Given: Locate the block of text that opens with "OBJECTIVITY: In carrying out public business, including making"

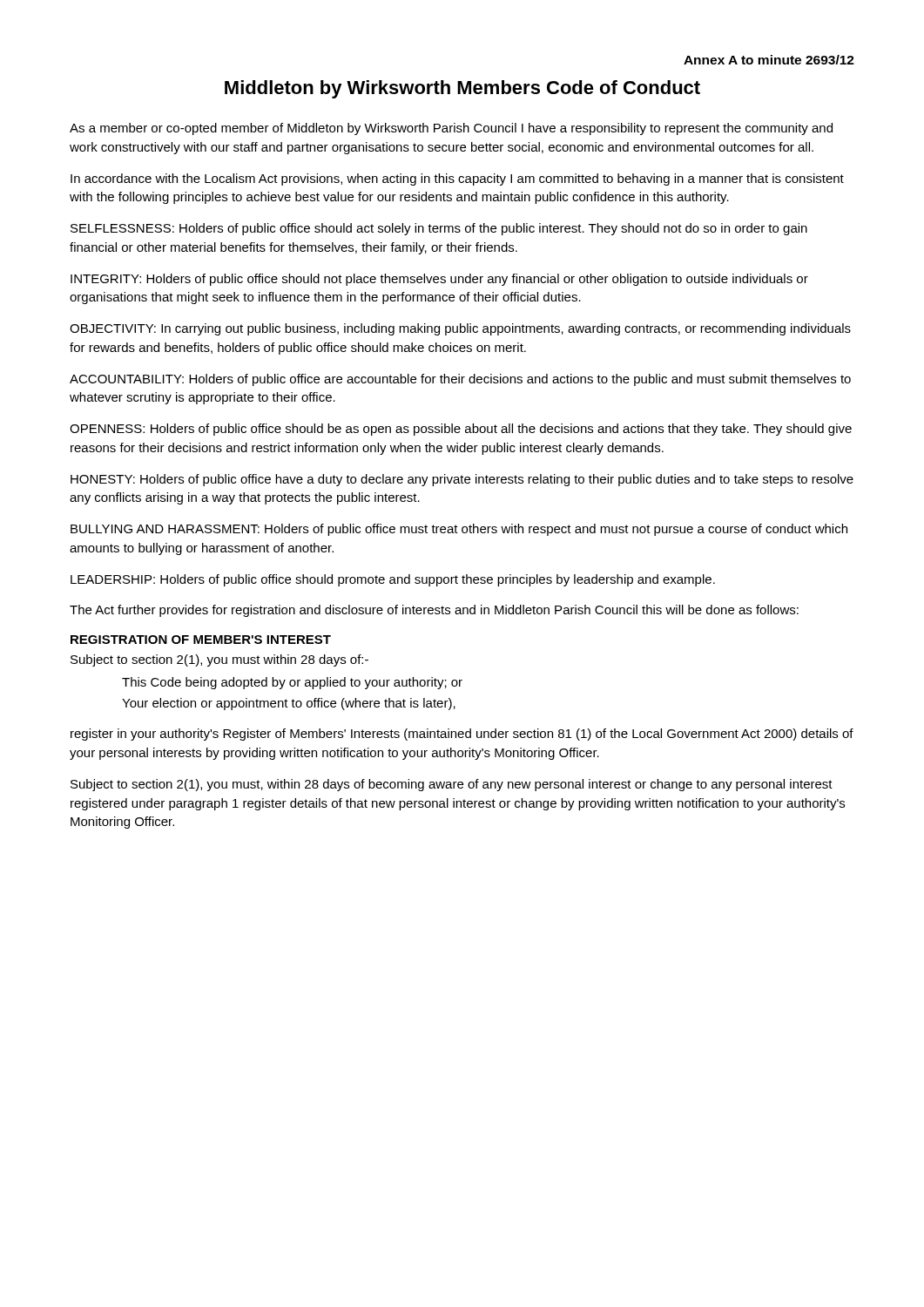Looking at the screenshot, I should [x=460, y=338].
